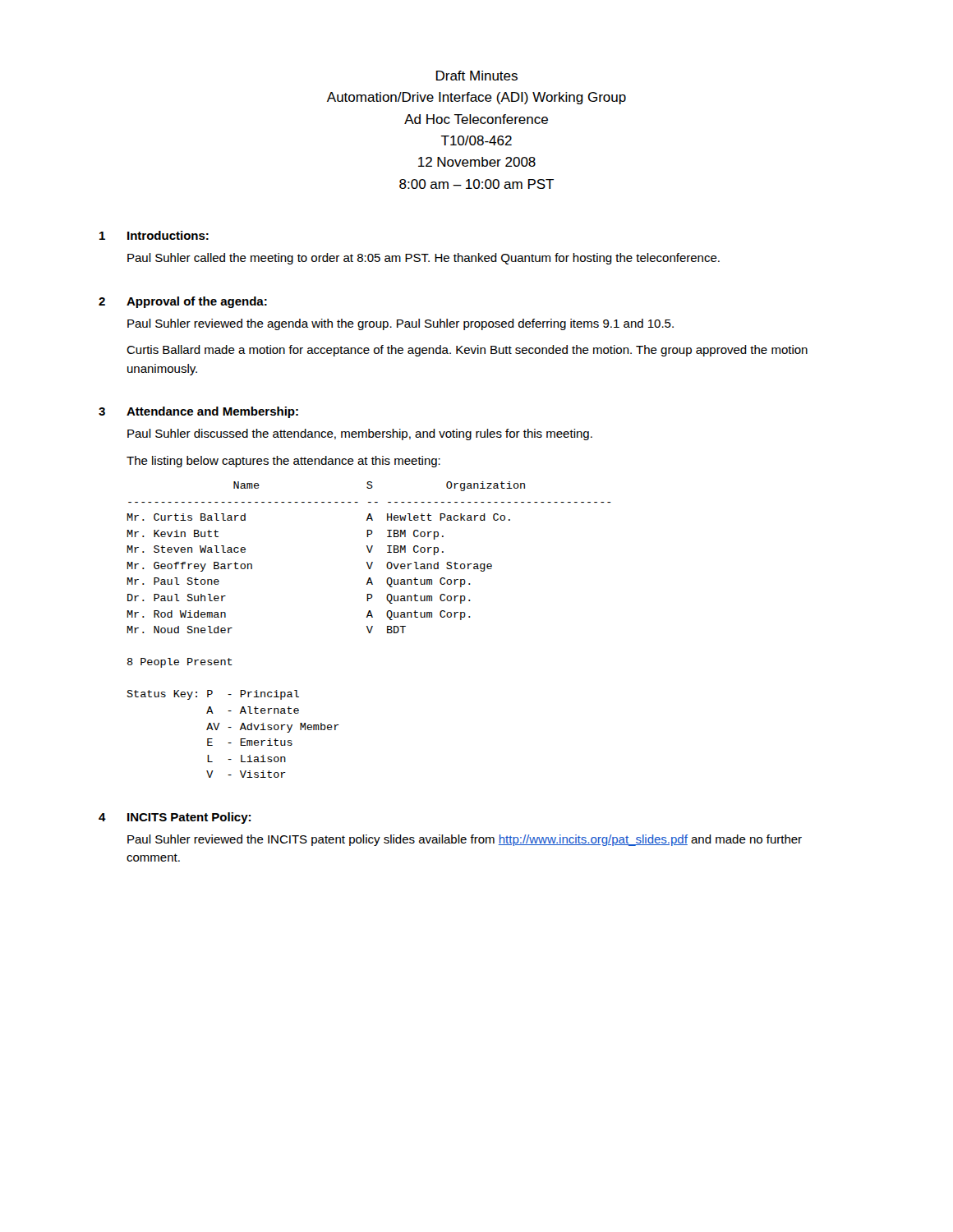Find the block on this page that starts "Curtis Ballard made a motion"
This screenshot has width=953, height=1232.
click(467, 359)
